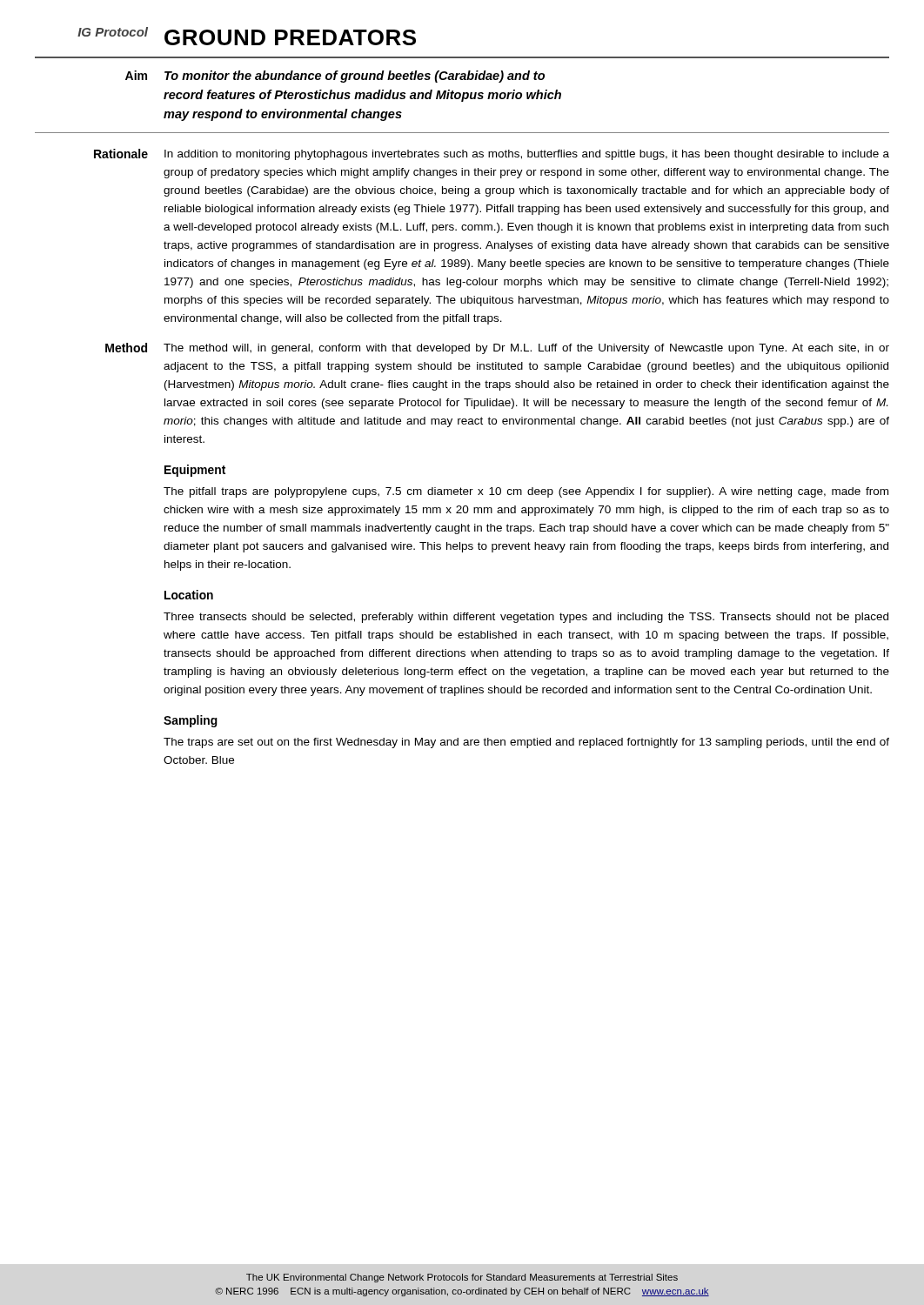Click on the text block starting "In addition to monitoring phytophagous invertebrates such"
The image size is (924, 1305).
pos(526,236)
